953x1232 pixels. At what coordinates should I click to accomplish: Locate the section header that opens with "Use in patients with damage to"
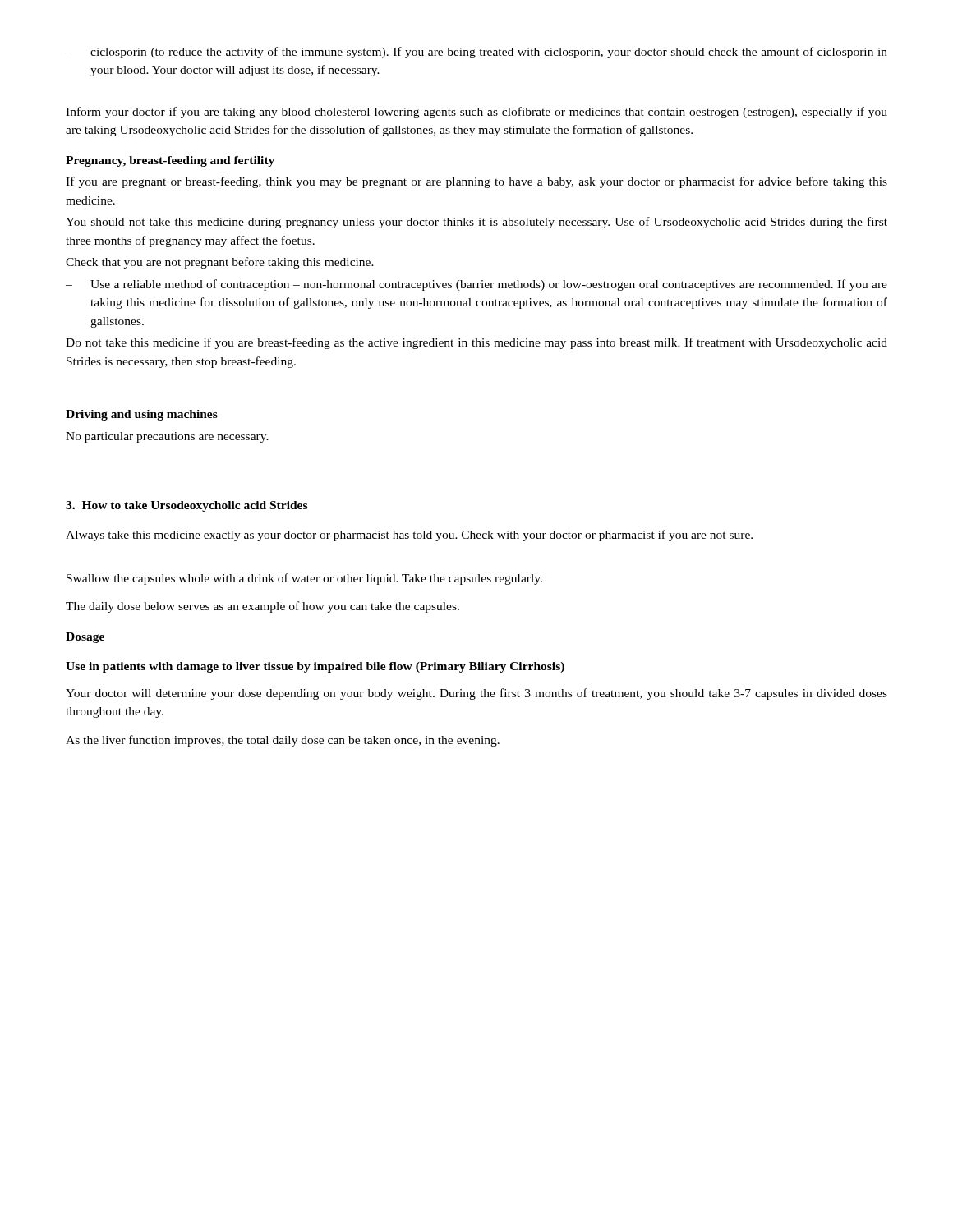tap(315, 666)
